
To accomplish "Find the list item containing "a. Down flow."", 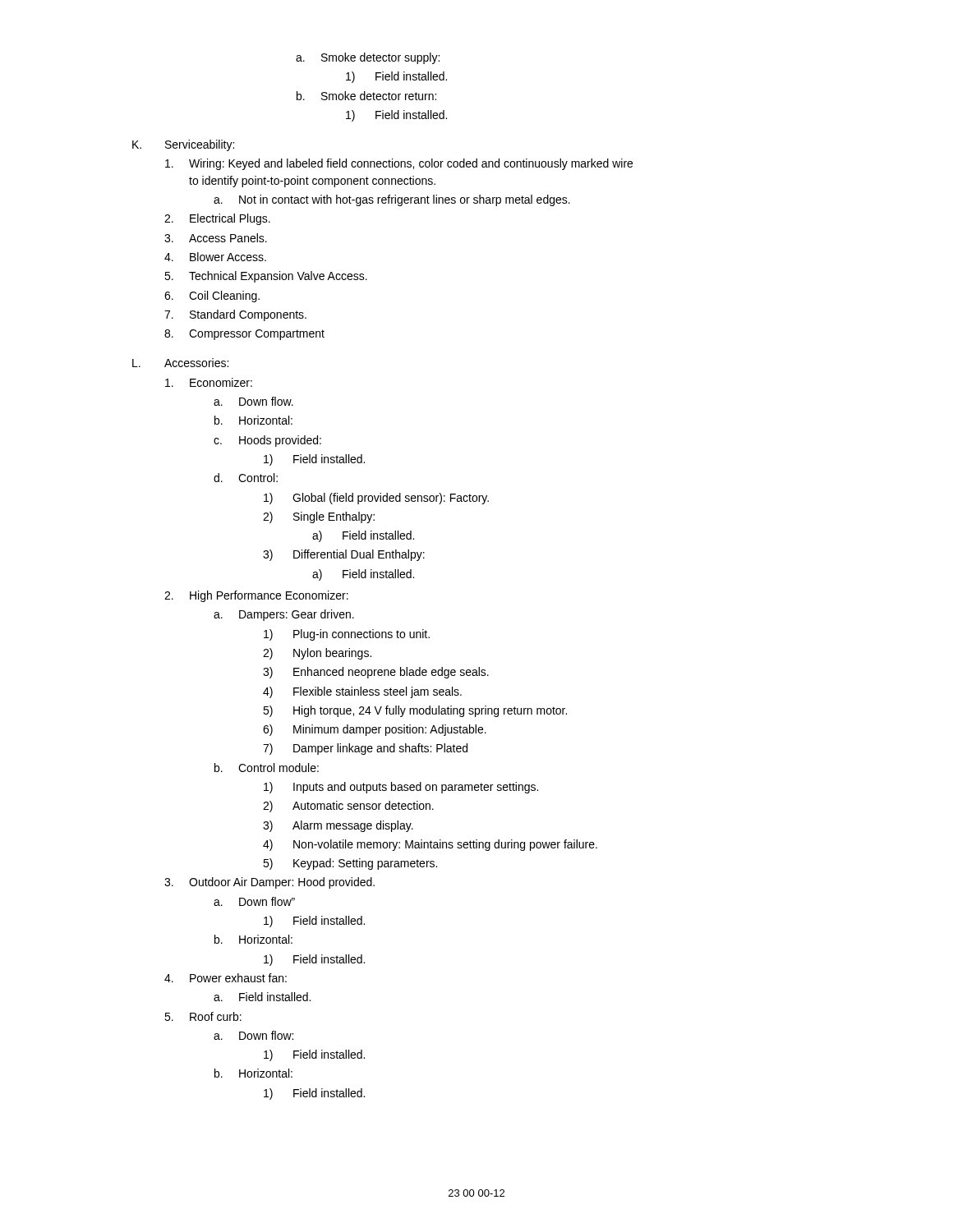I will point(254,402).
